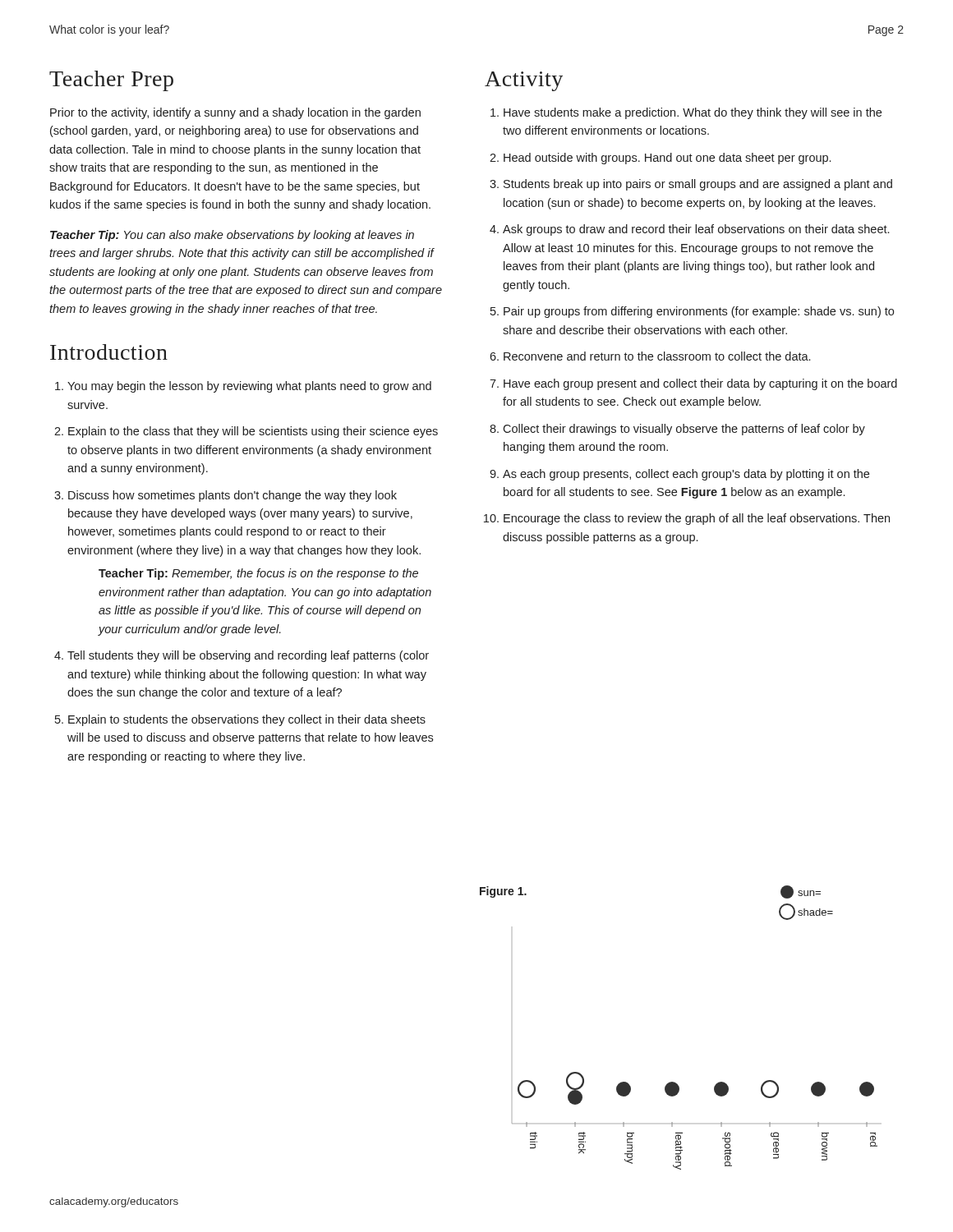Image resolution: width=953 pixels, height=1232 pixels.
Task: Find the section header with the text "Teacher Prep"
Action: (x=111, y=81)
